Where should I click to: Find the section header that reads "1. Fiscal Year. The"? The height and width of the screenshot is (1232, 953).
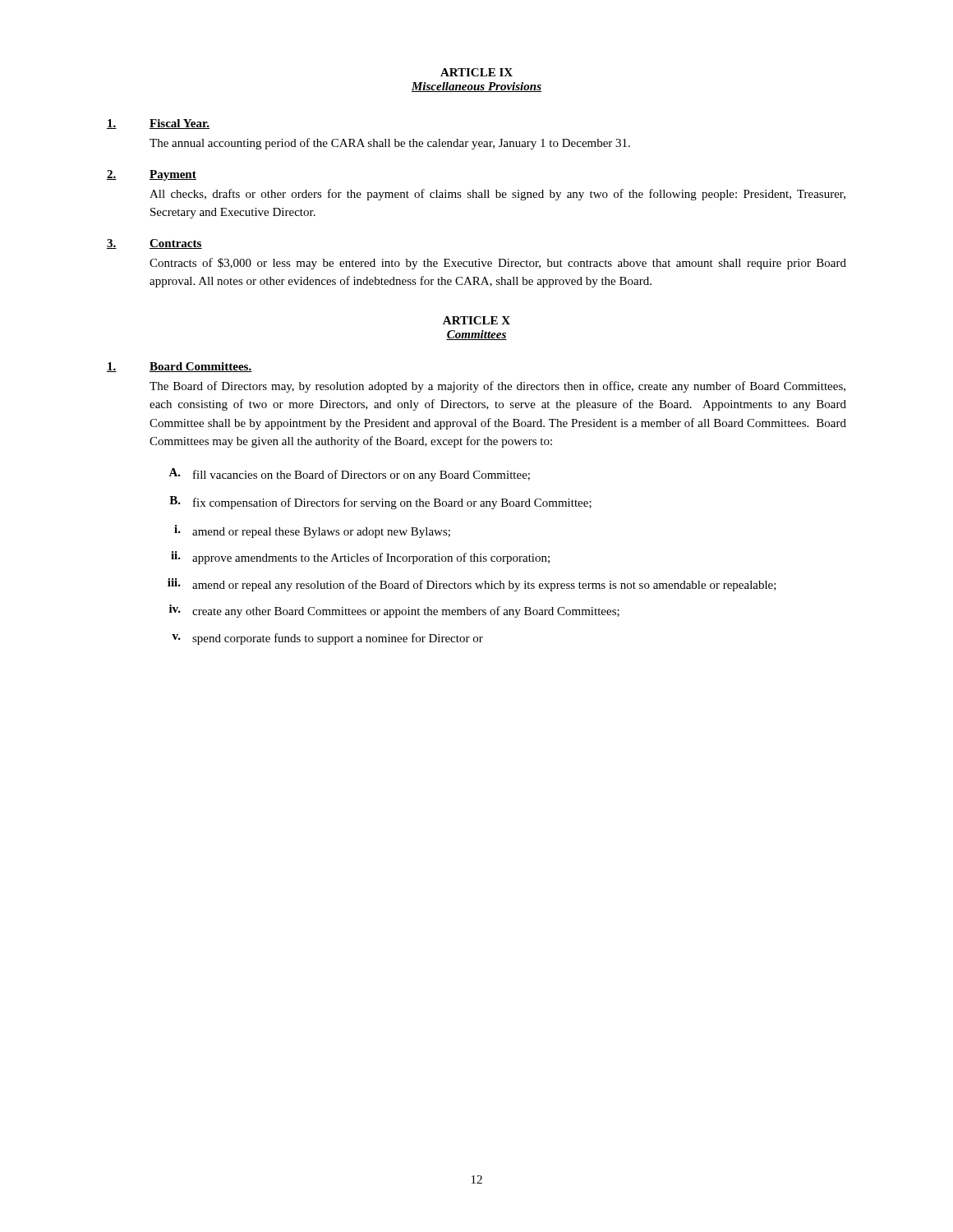(x=476, y=135)
